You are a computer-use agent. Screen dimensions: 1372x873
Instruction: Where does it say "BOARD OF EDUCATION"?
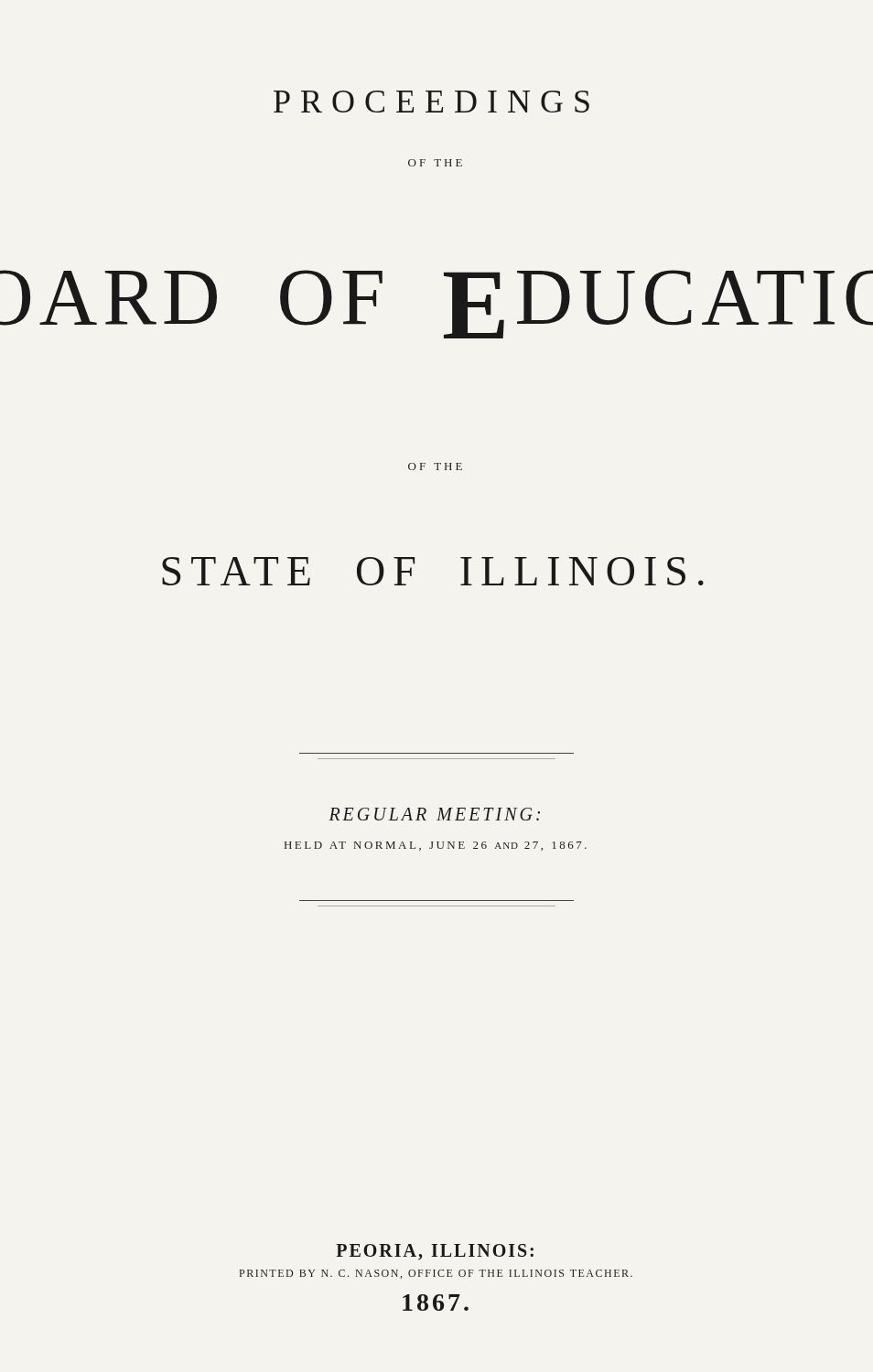point(436,305)
